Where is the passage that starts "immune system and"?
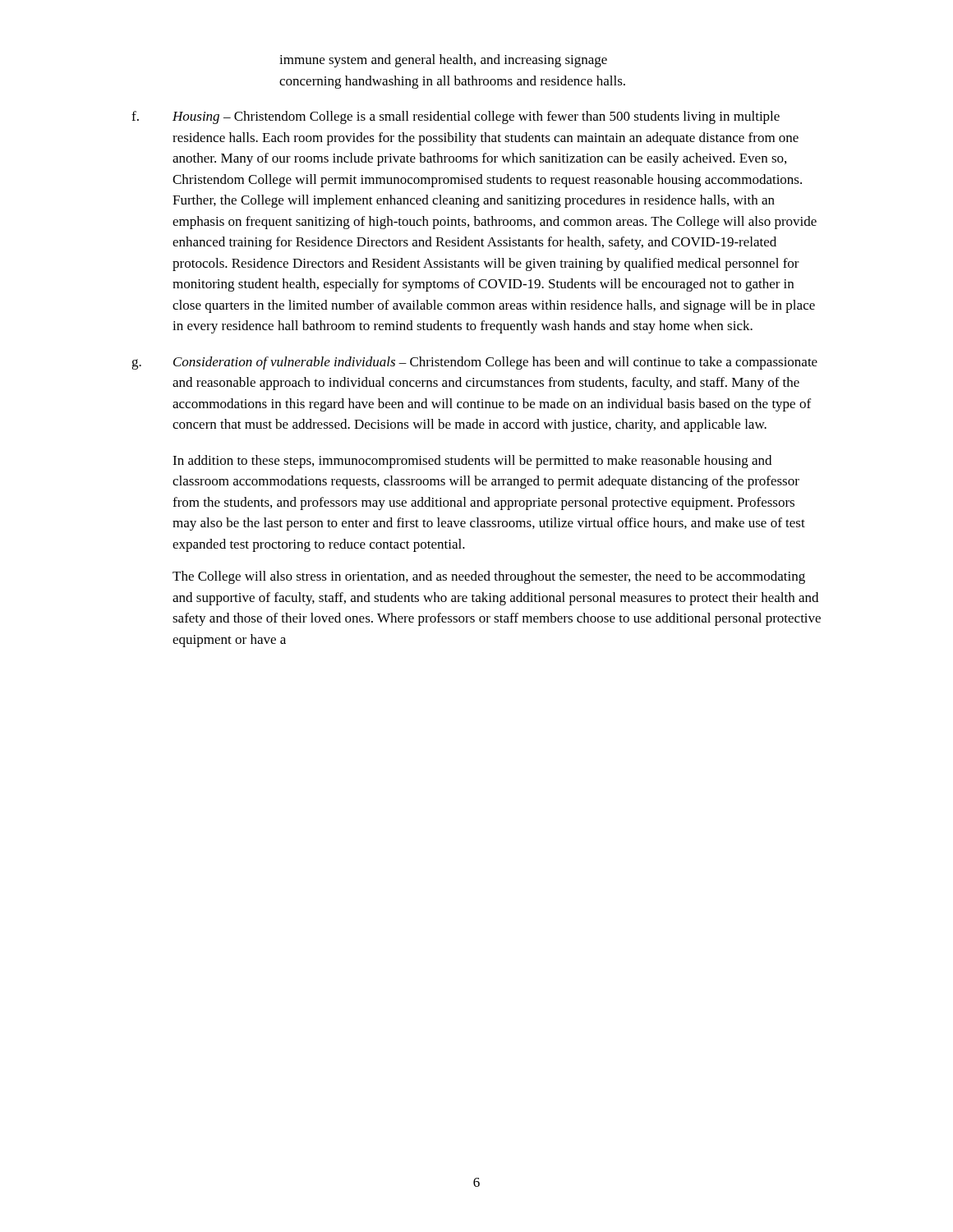953x1232 pixels. [x=453, y=70]
